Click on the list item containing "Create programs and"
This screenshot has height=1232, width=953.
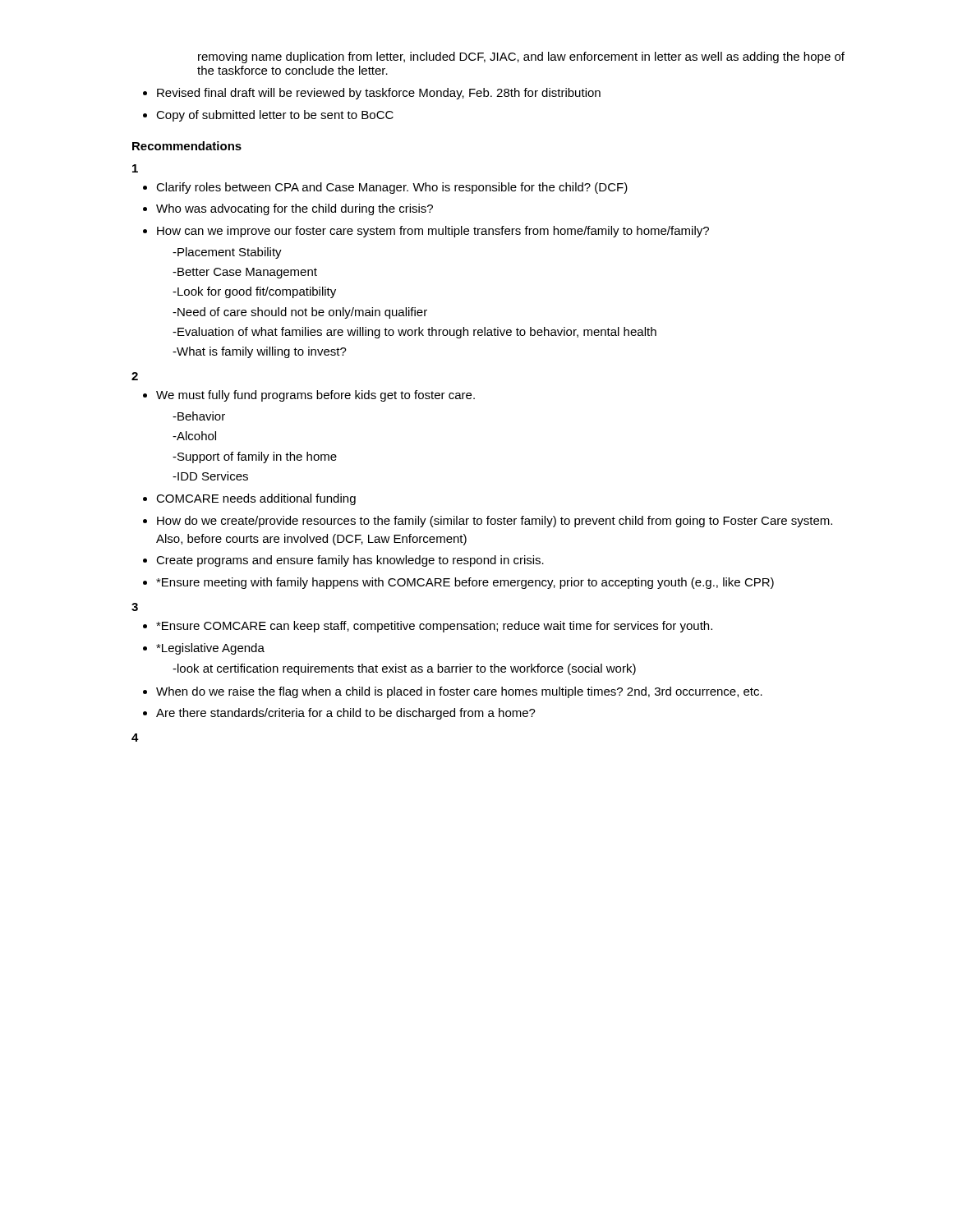click(x=501, y=560)
